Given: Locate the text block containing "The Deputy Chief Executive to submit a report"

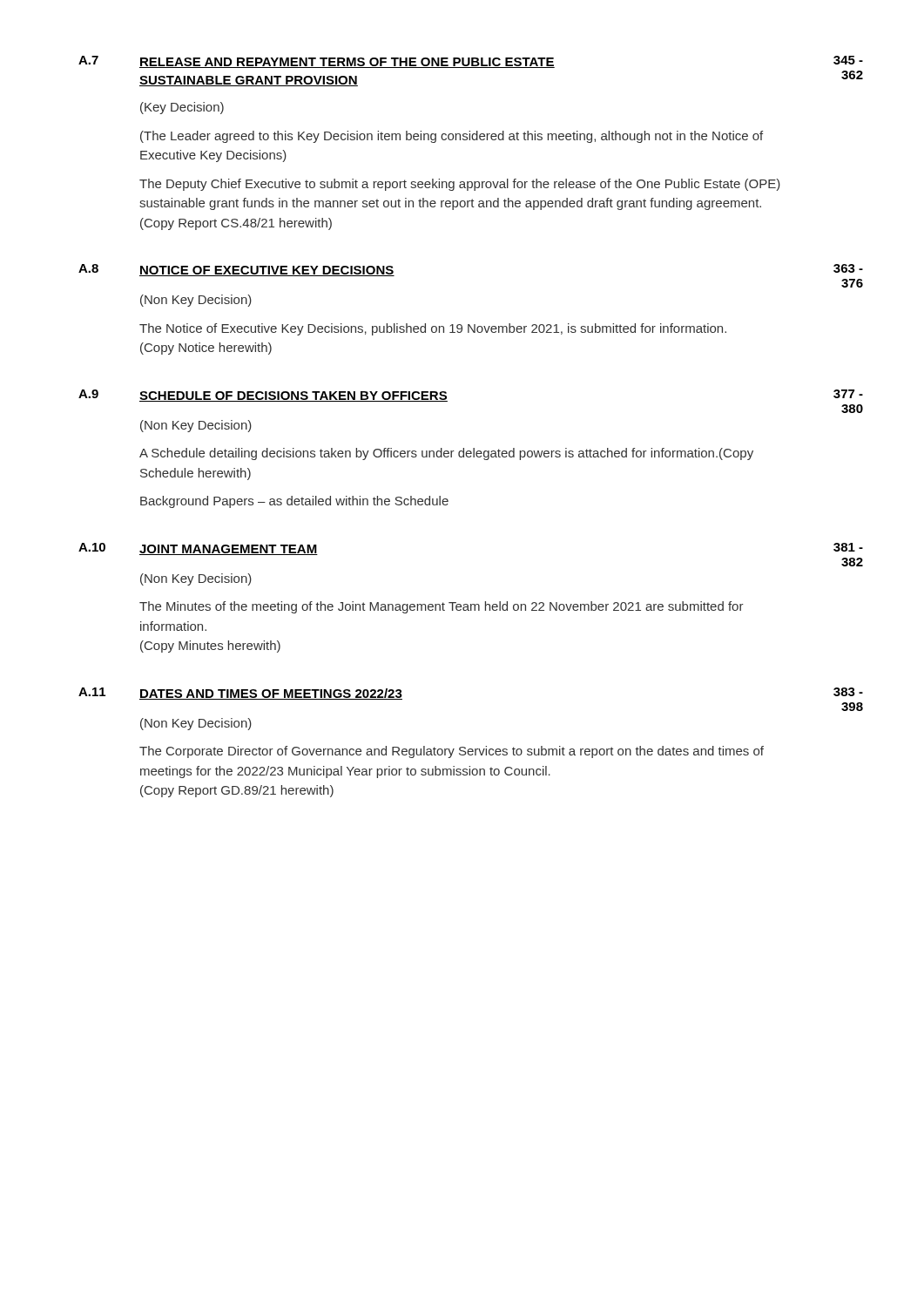Looking at the screenshot, I should click(x=460, y=203).
